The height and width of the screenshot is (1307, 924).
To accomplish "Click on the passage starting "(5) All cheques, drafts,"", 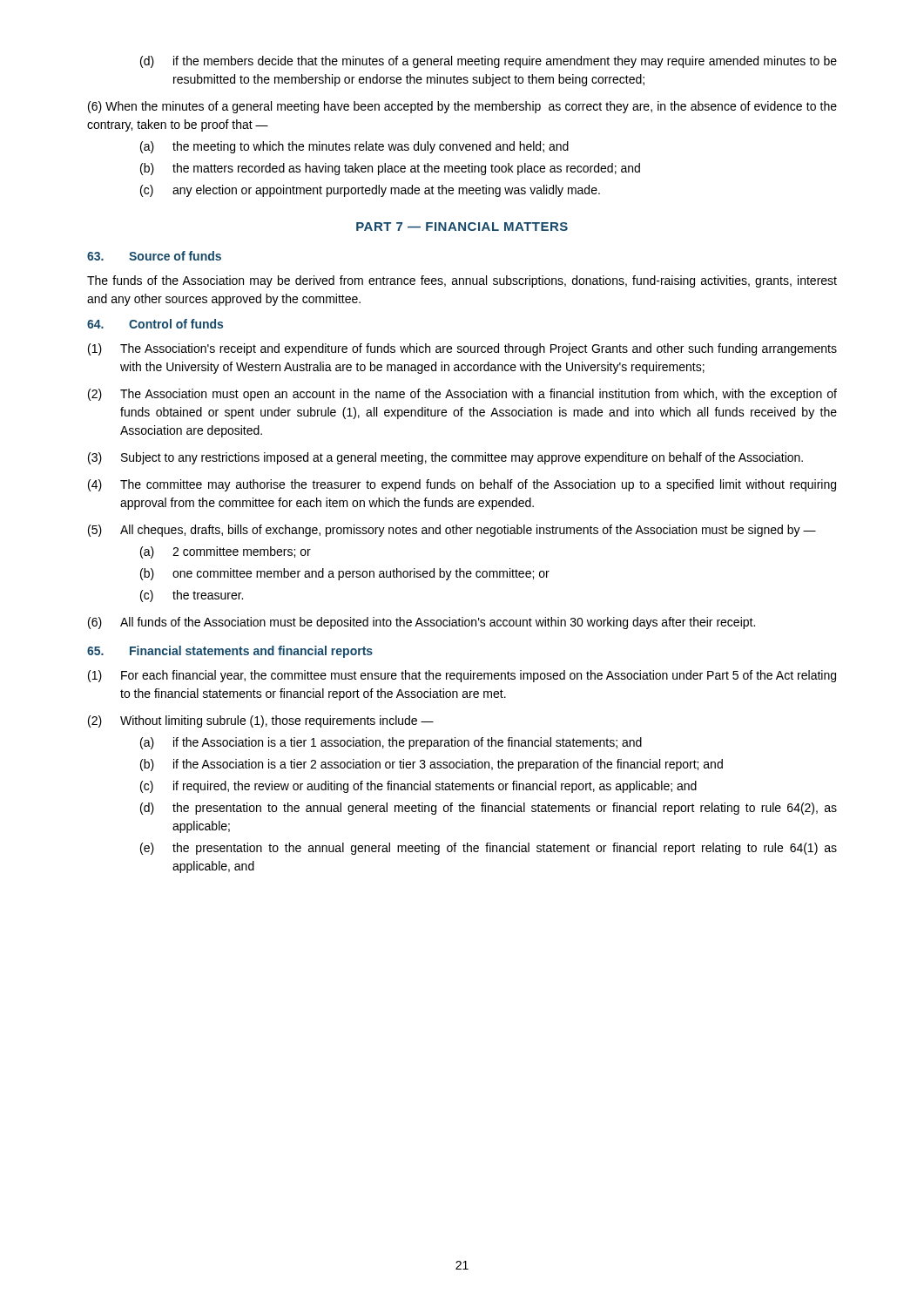I will click(x=462, y=563).
